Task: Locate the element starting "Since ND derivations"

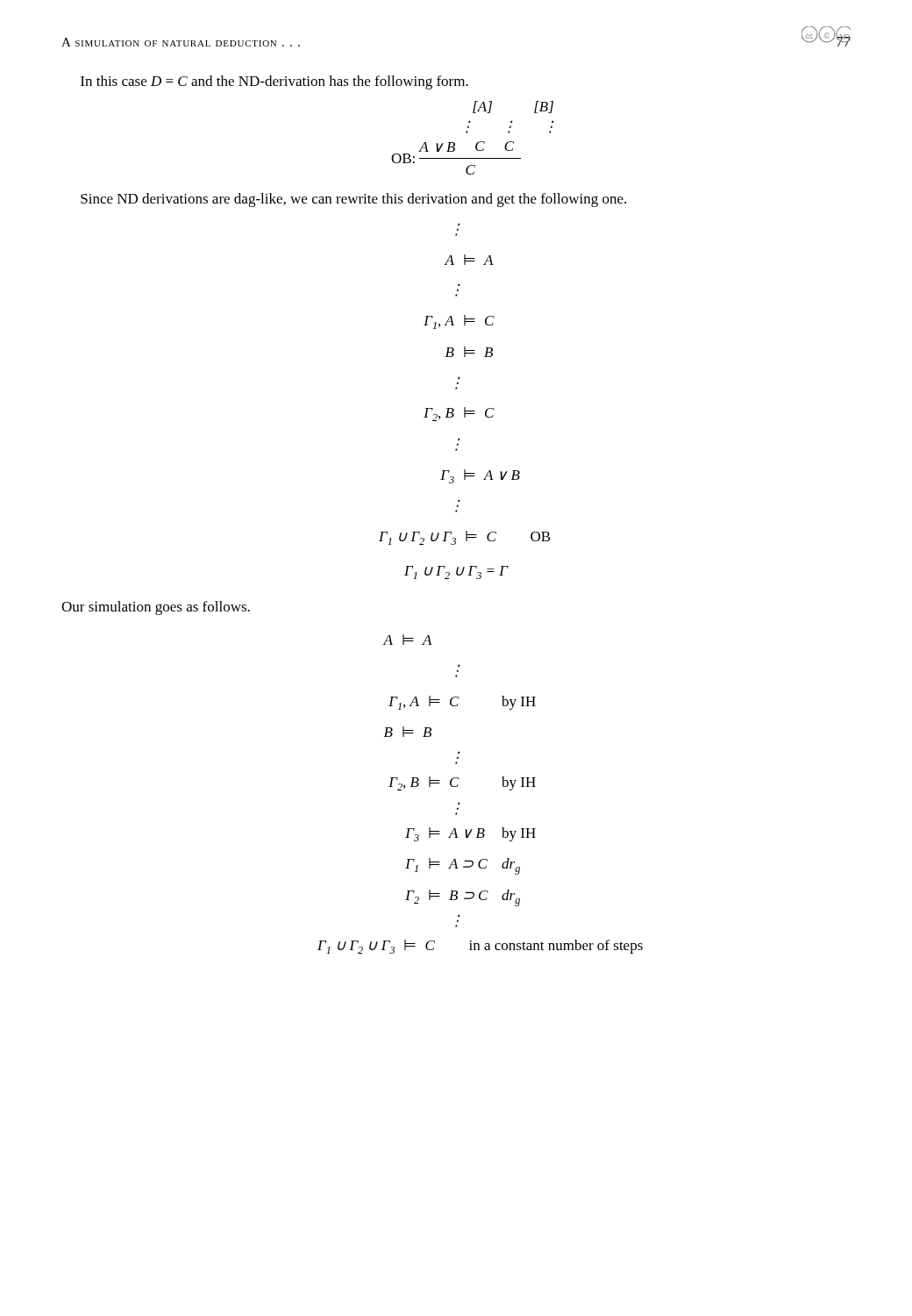Action: [344, 199]
